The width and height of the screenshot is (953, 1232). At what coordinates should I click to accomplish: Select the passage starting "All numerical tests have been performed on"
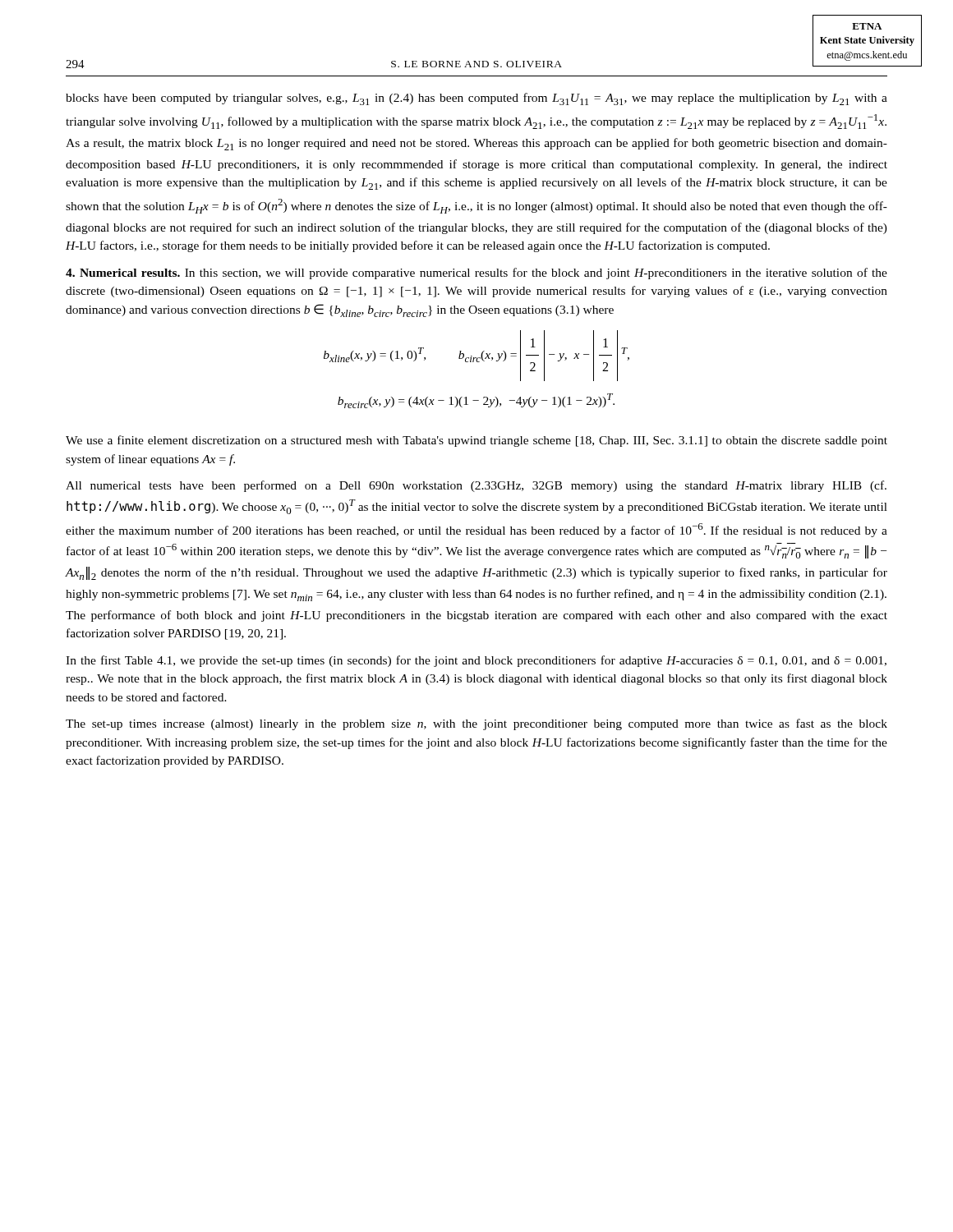pyautogui.click(x=476, y=560)
